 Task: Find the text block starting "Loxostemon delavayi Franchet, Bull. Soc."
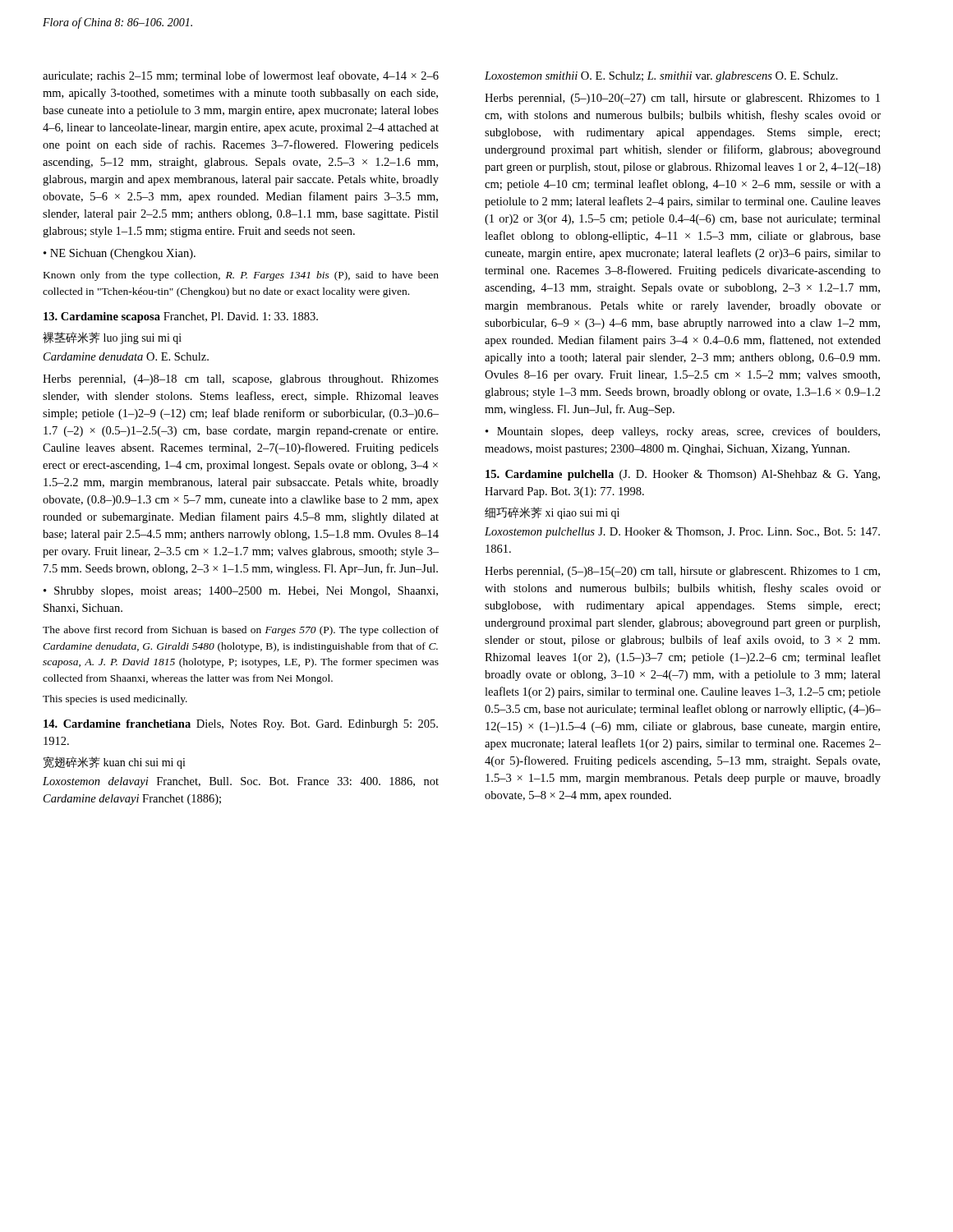[241, 790]
